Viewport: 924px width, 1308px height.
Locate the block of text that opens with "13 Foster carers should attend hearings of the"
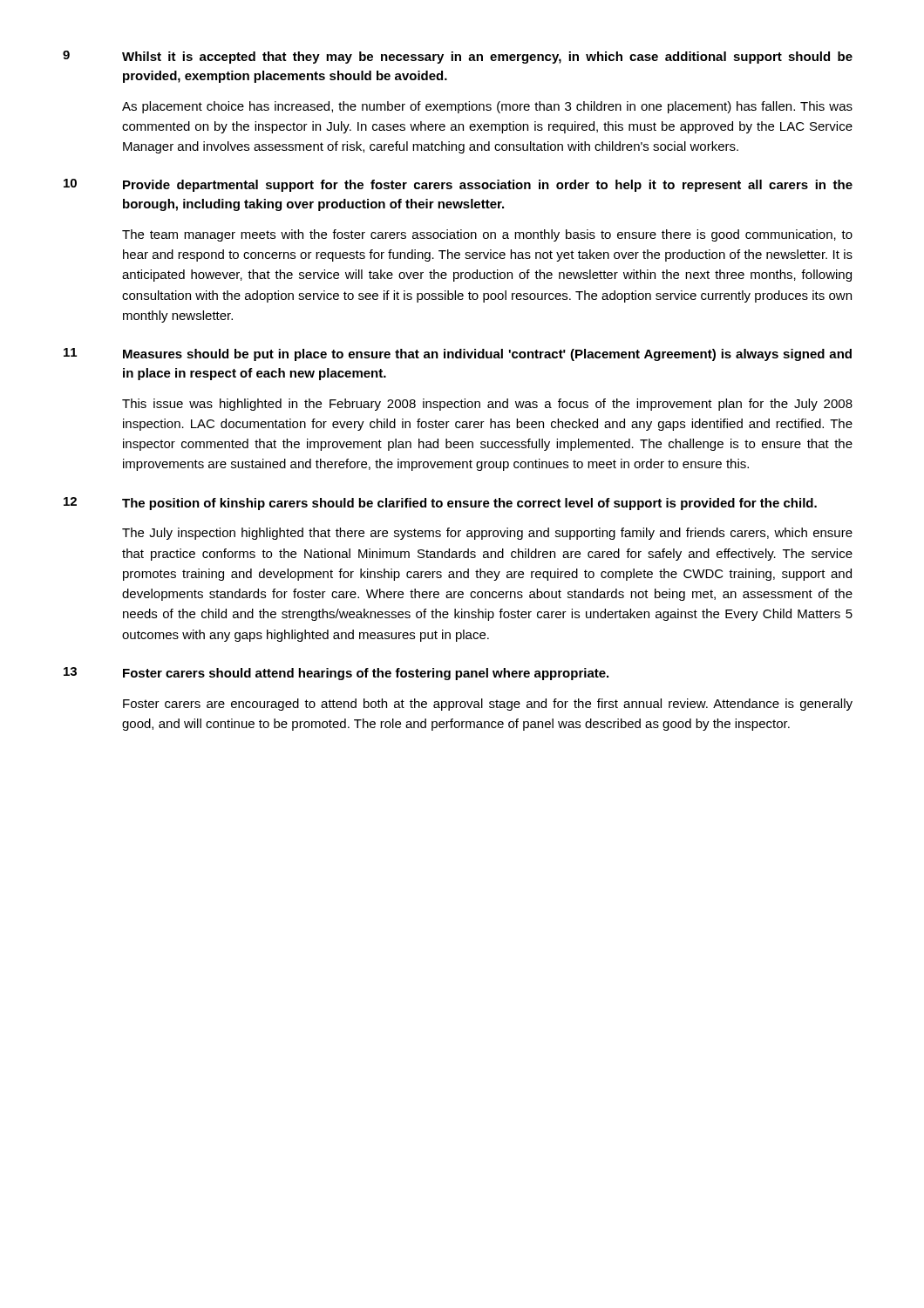pyautogui.click(x=458, y=698)
